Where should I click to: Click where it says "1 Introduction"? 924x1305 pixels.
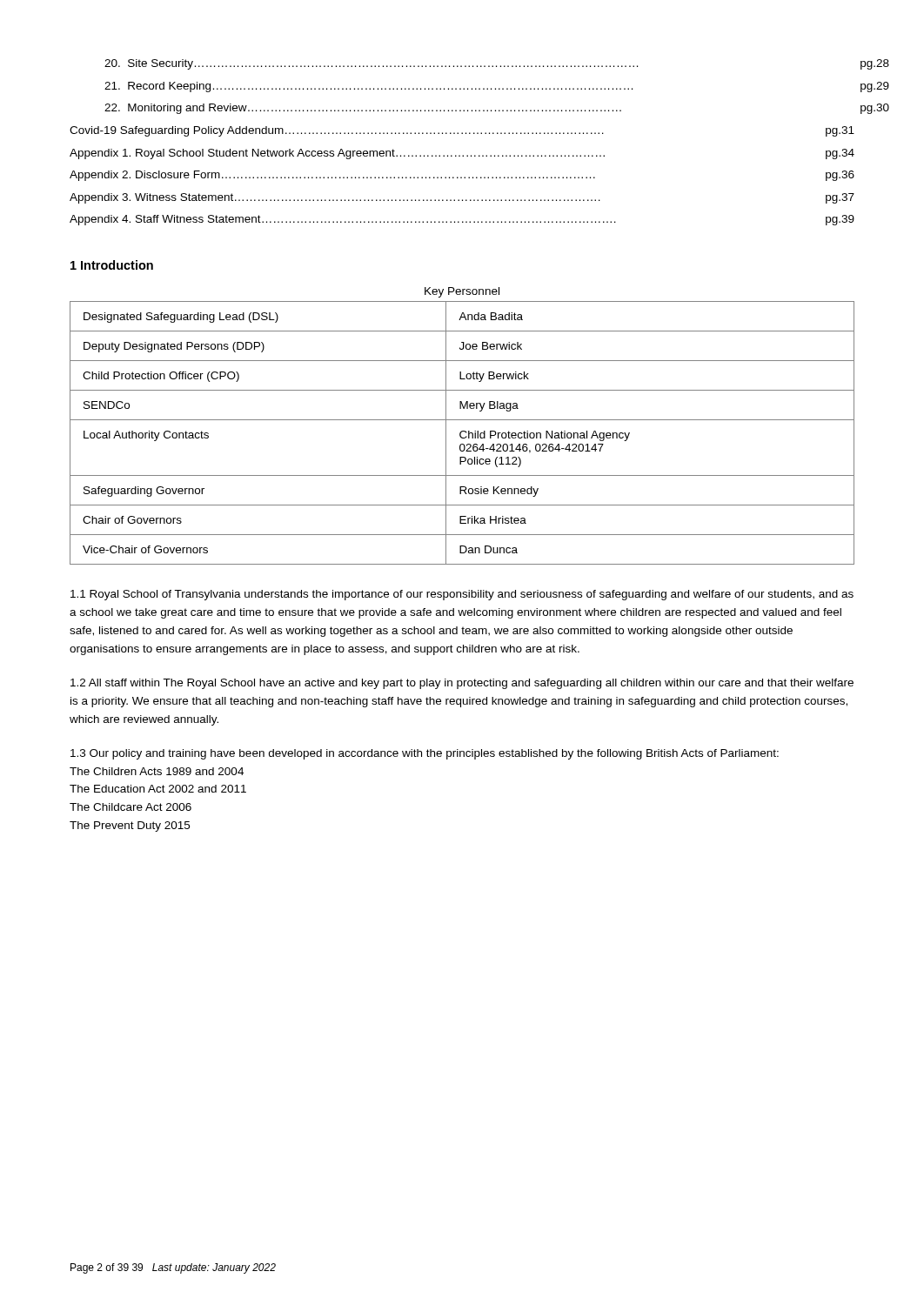tap(112, 266)
